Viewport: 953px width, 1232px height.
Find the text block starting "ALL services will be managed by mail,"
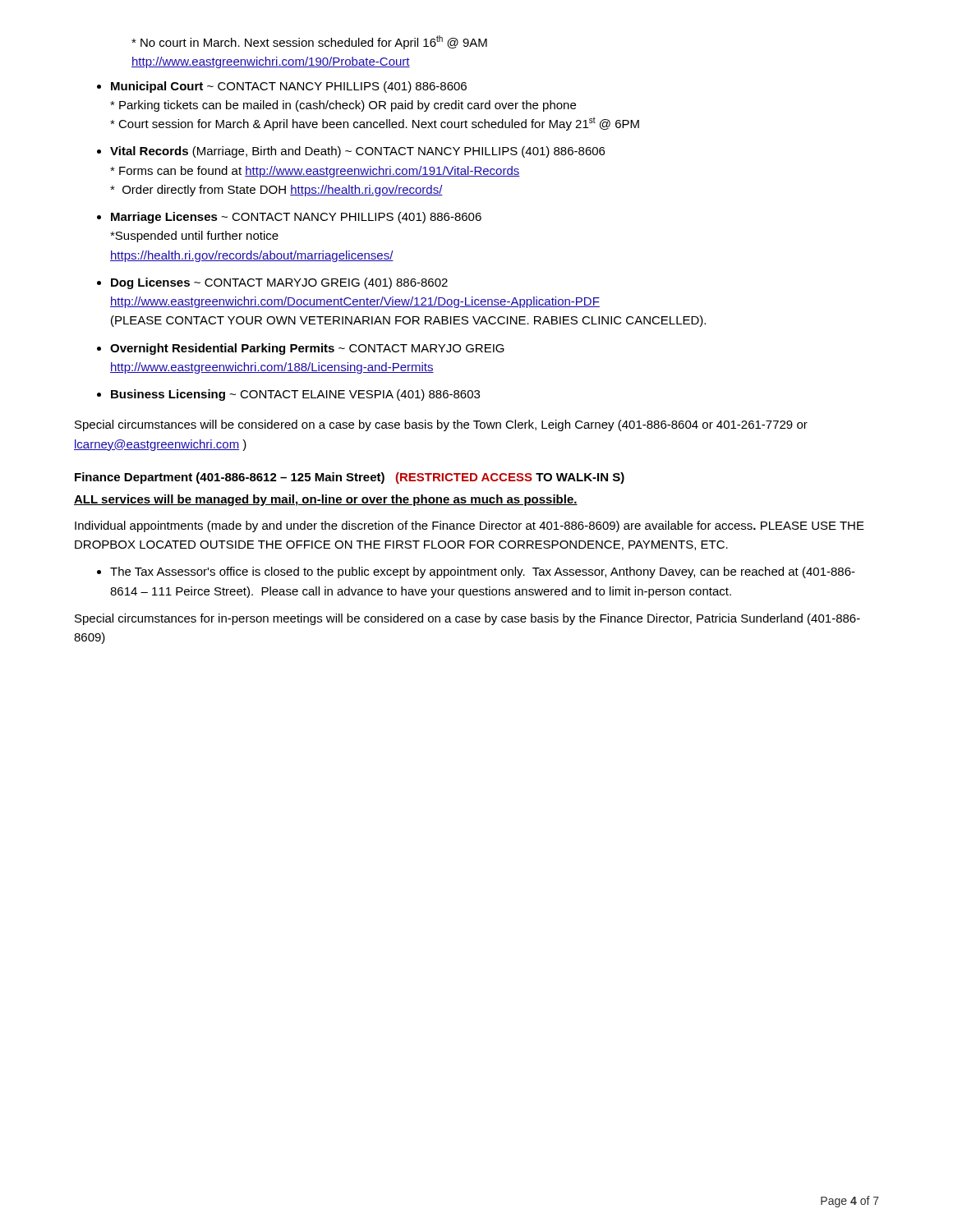[325, 499]
